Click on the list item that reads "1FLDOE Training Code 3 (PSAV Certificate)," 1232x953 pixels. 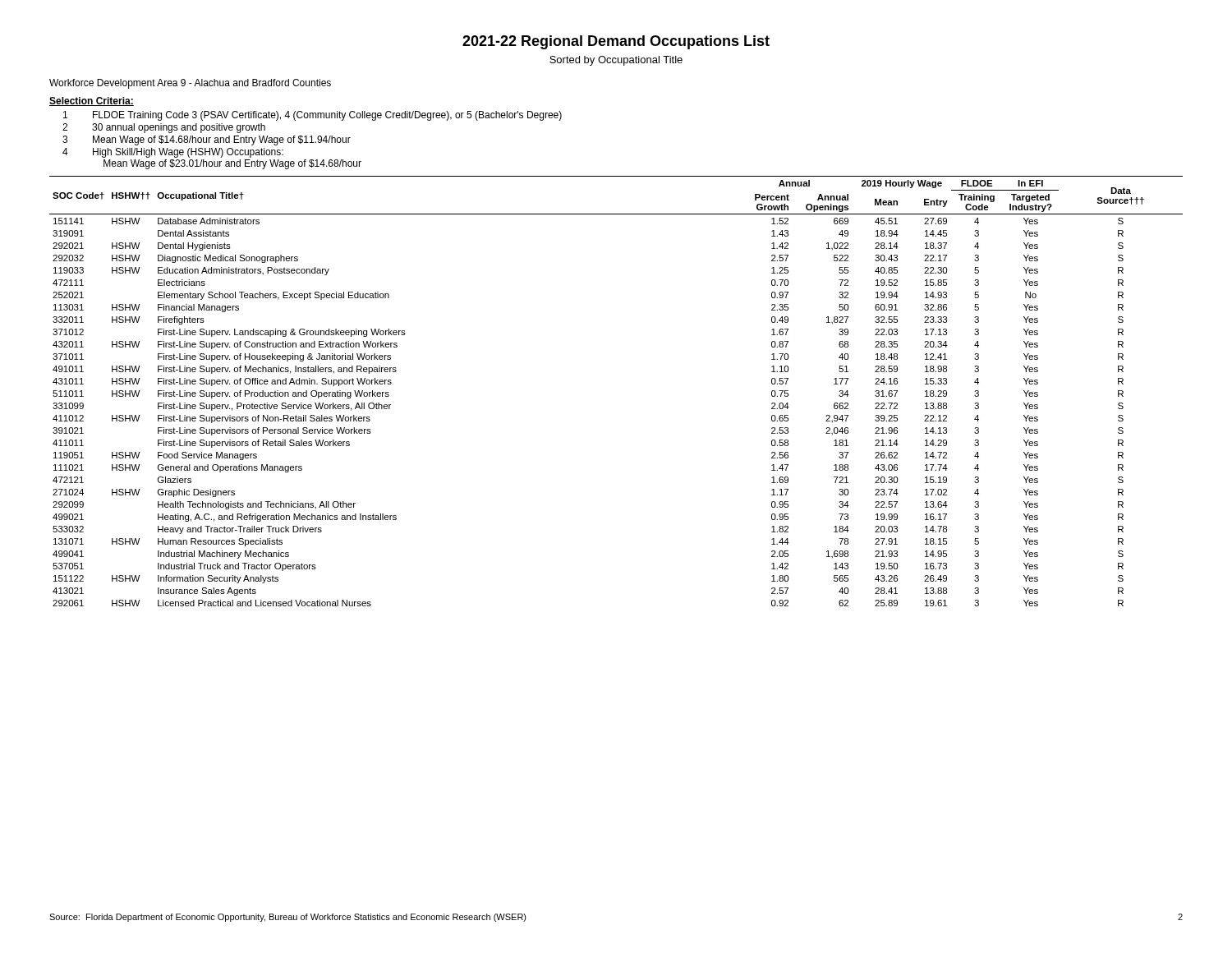click(306, 115)
